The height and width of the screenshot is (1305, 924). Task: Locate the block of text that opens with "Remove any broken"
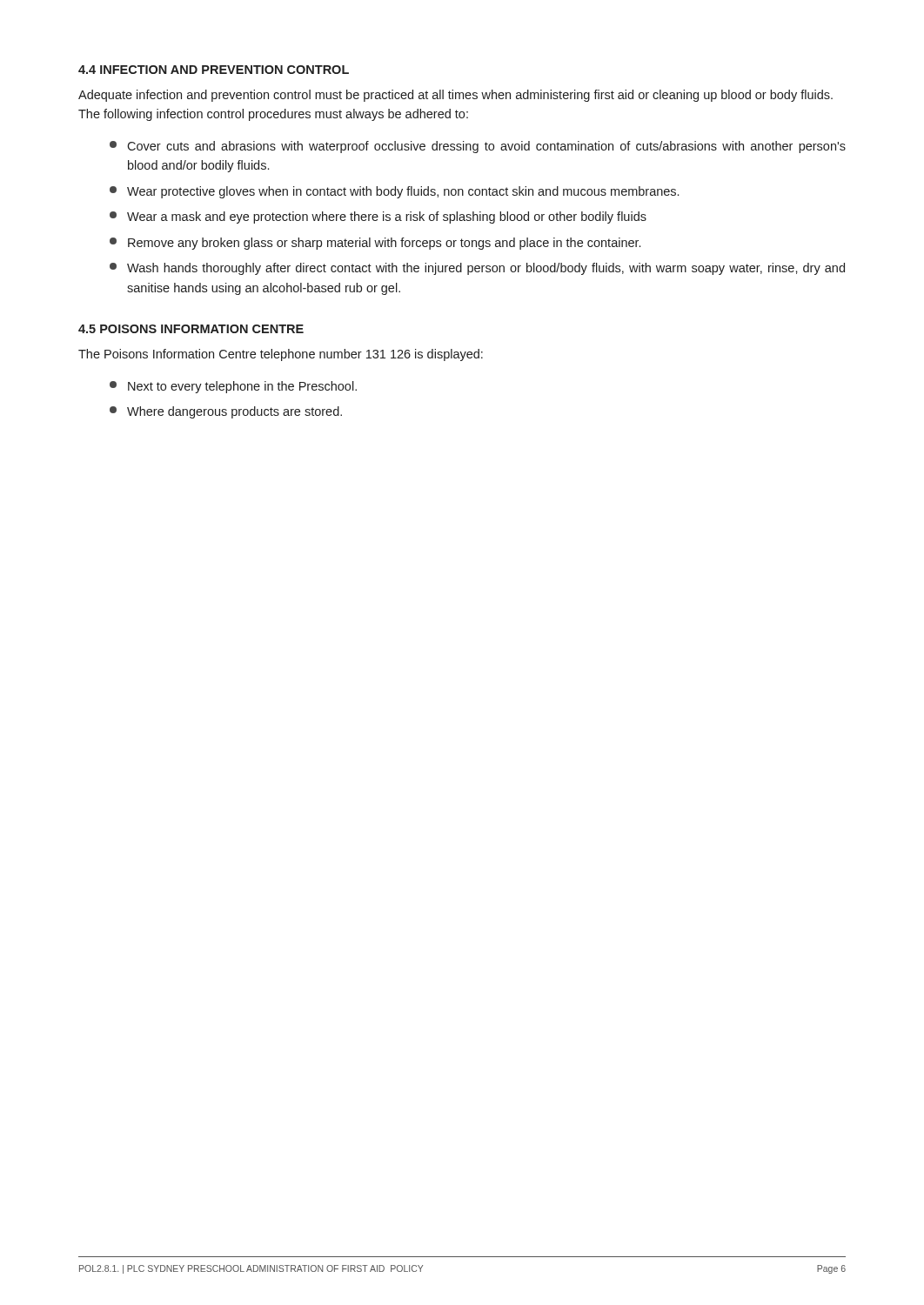click(478, 243)
